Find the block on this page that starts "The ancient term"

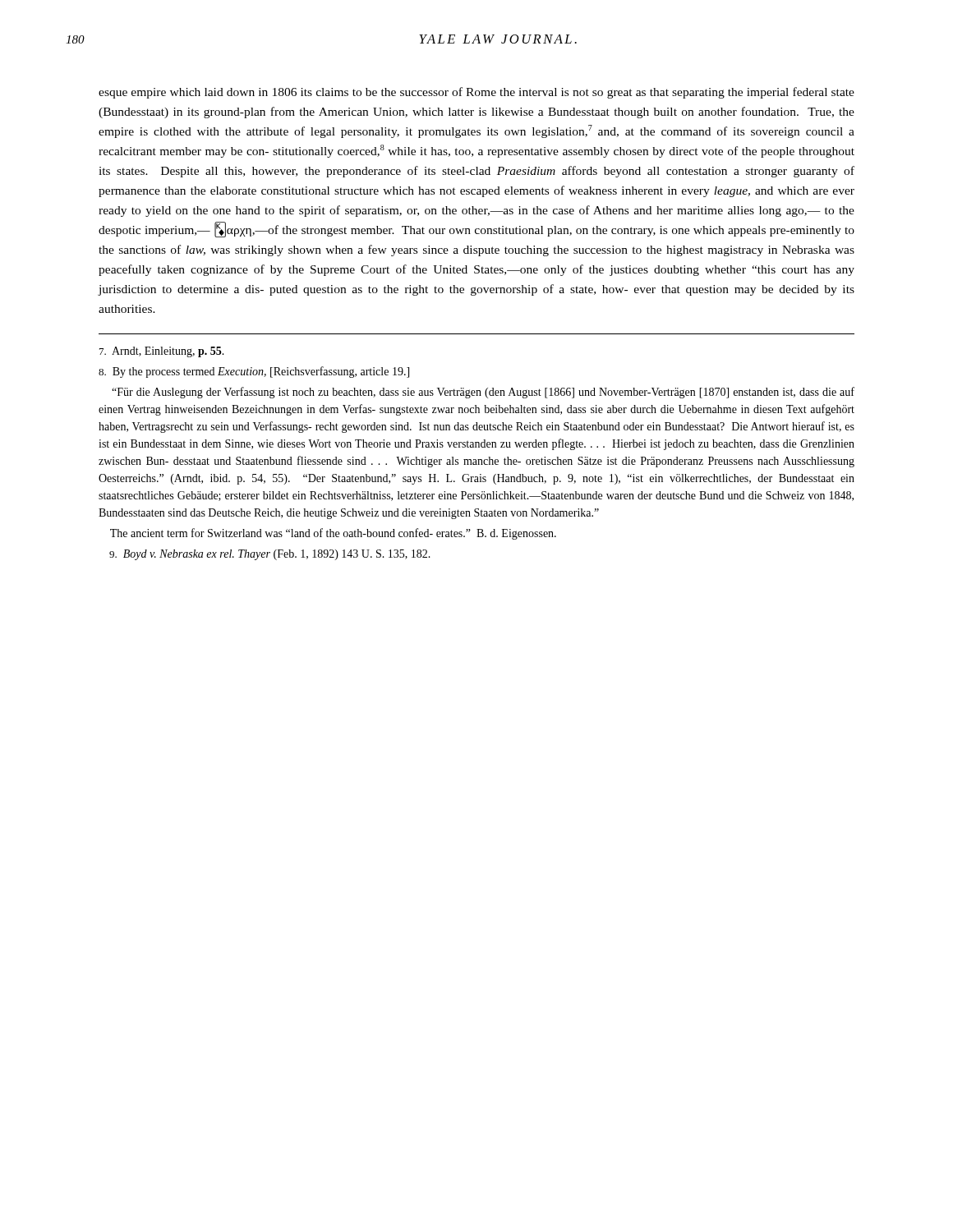pyautogui.click(x=476, y=534)
